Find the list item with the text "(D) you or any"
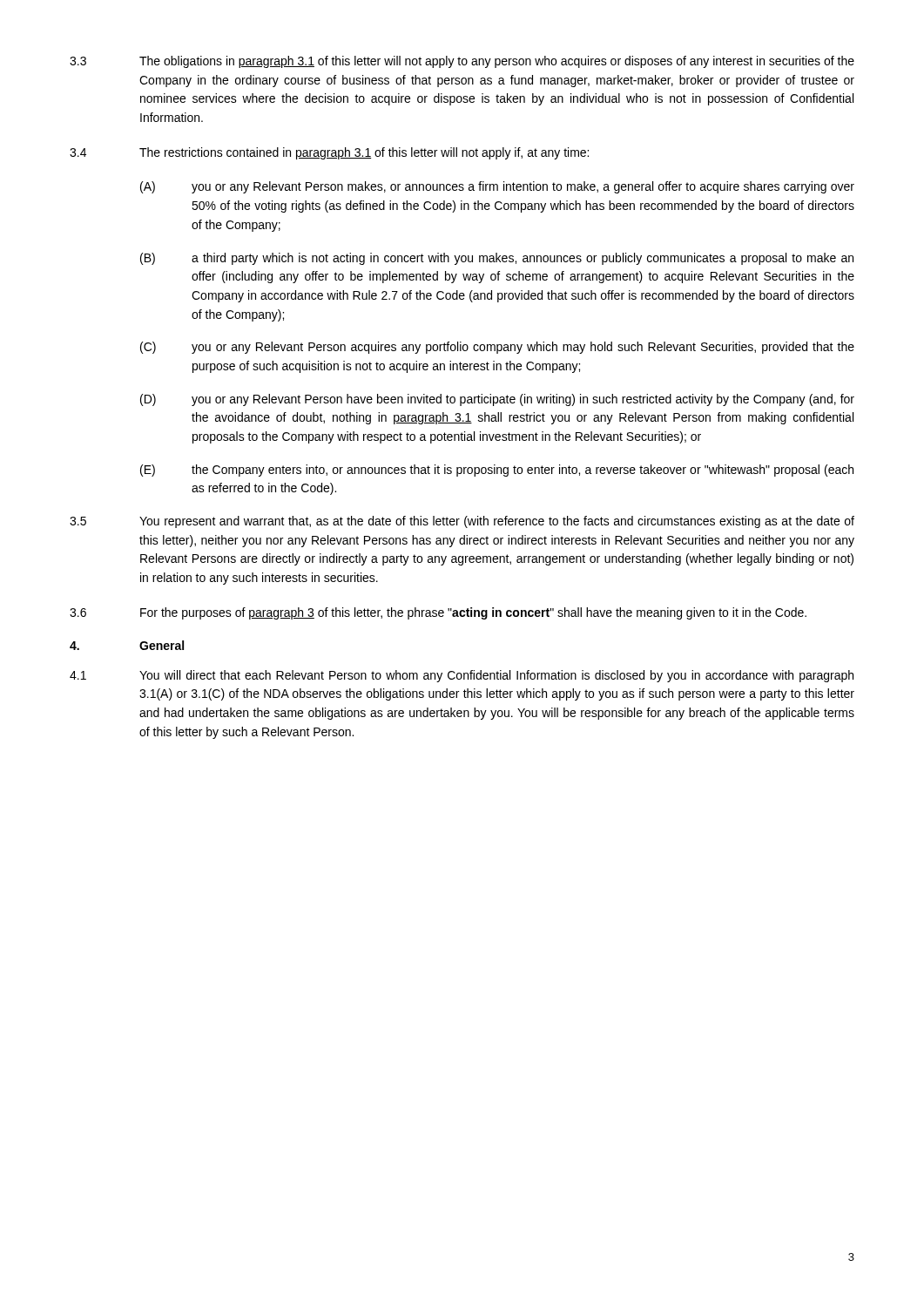This screenshot has width=924, height=1307. pos(497,418)
